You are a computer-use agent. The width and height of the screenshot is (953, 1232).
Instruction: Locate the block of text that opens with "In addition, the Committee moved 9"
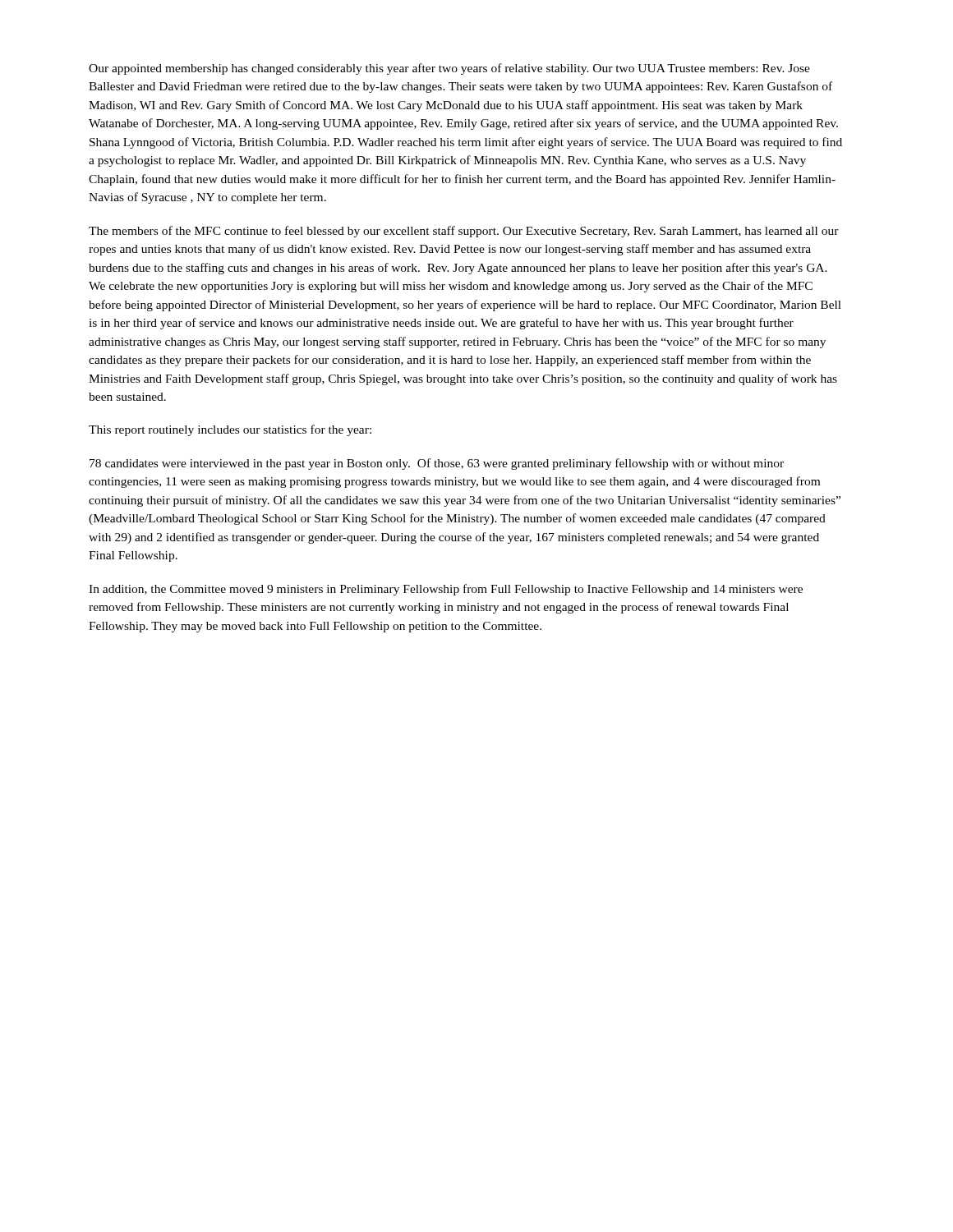click(x=446, y=607)
